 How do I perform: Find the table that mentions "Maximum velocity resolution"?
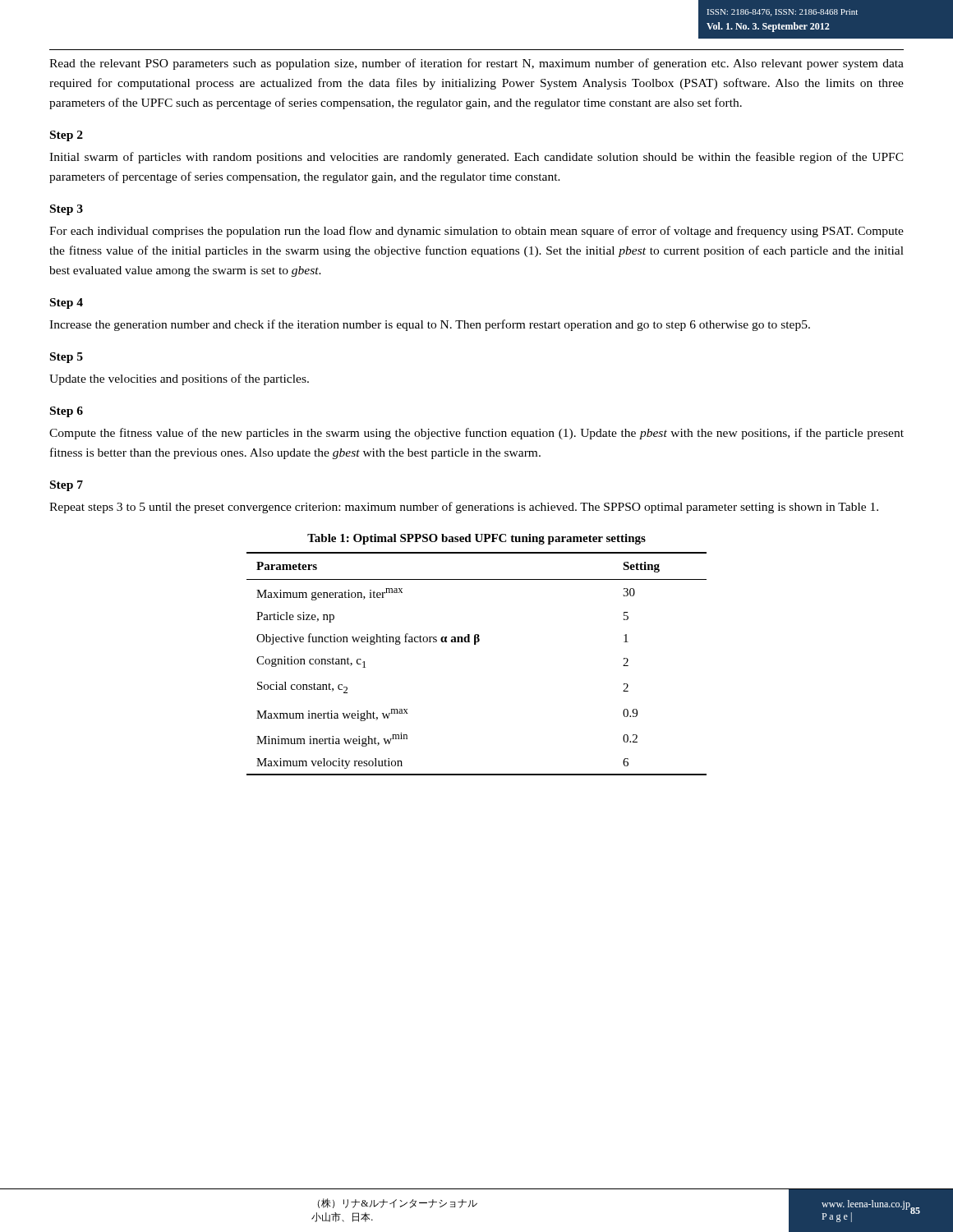pyautogui.click(x=476, y=664)
